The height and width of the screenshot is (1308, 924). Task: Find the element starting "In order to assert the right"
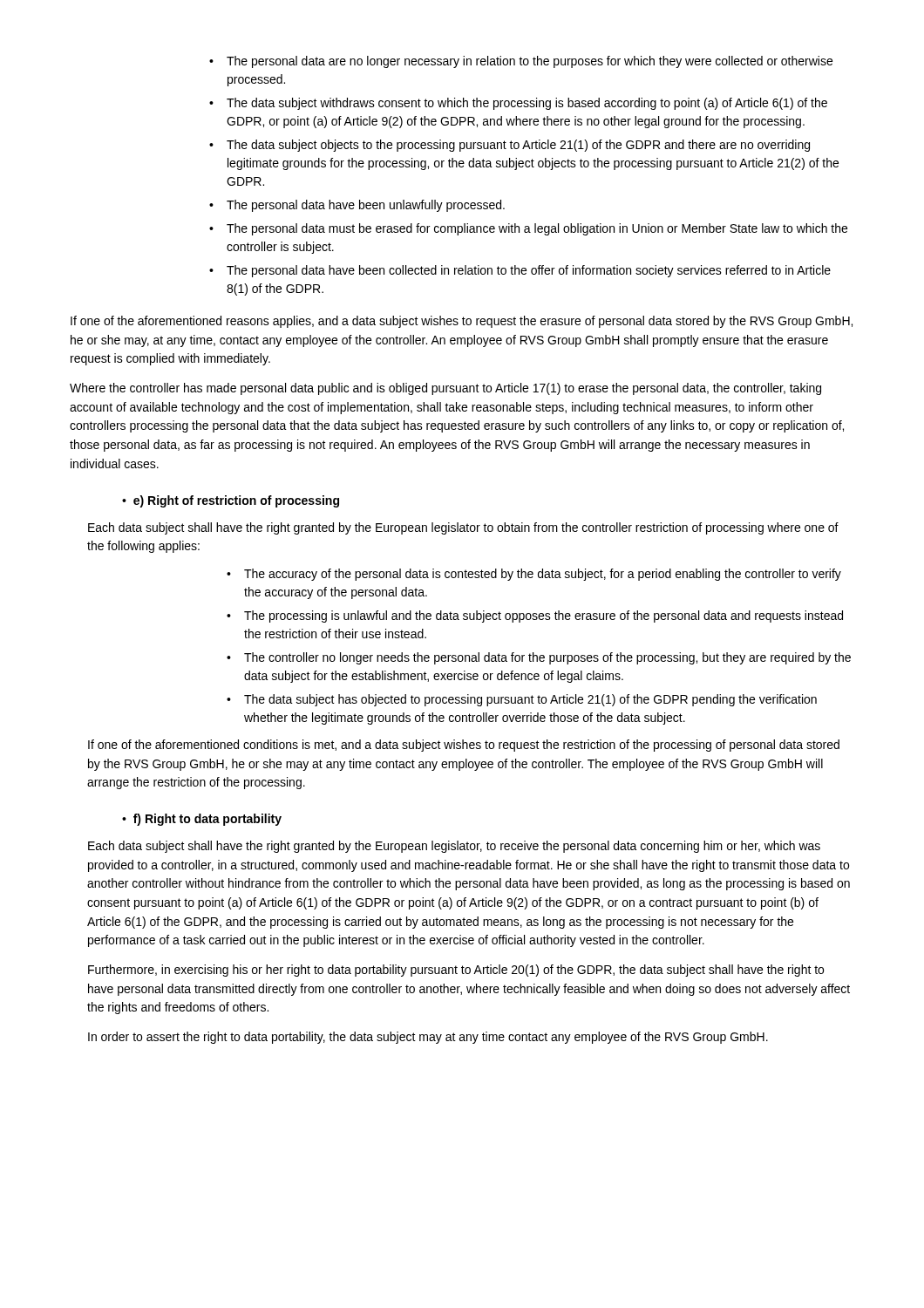[x=428, y=1037]
